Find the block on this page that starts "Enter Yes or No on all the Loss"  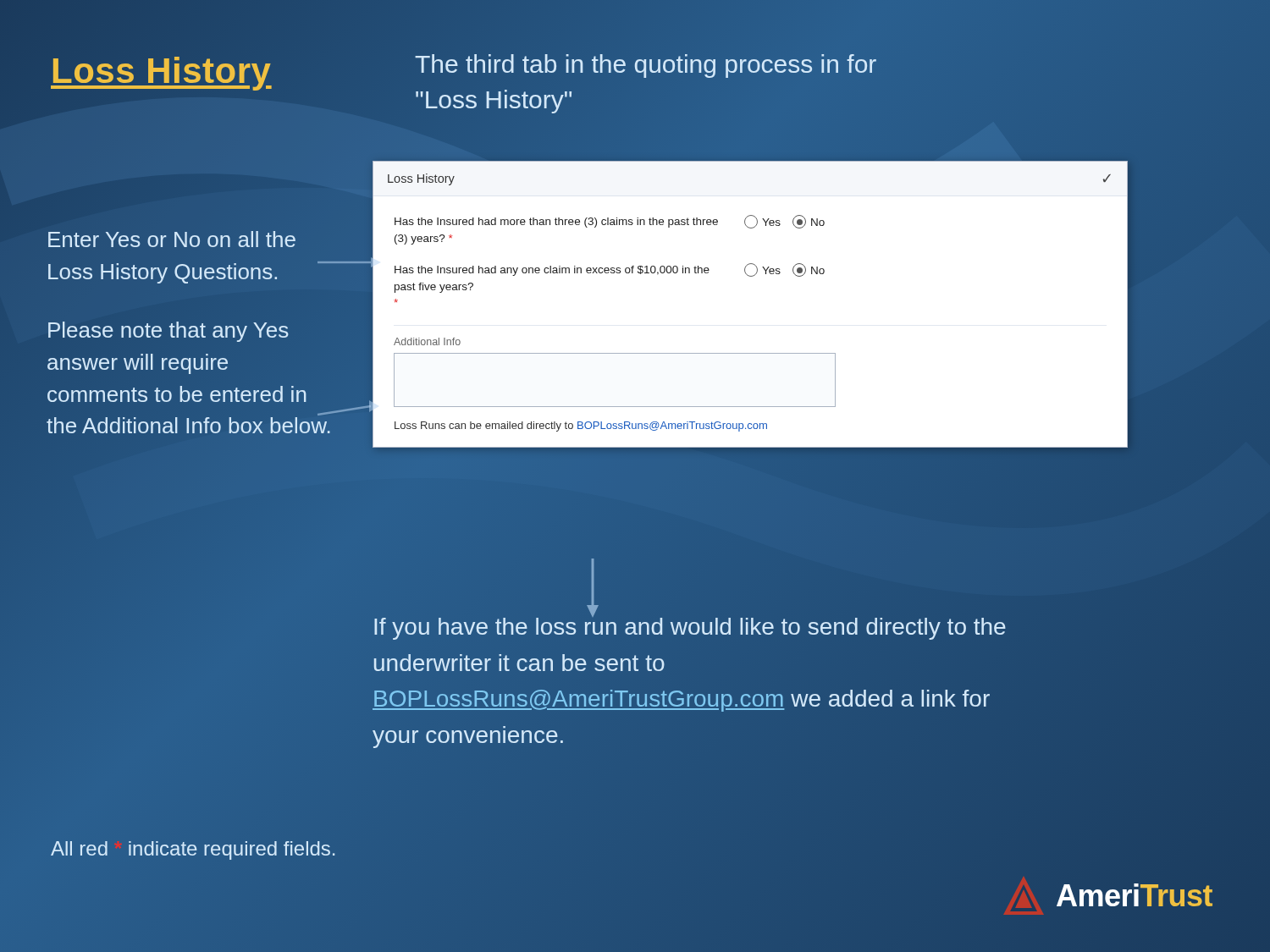(x=190, y=333)
